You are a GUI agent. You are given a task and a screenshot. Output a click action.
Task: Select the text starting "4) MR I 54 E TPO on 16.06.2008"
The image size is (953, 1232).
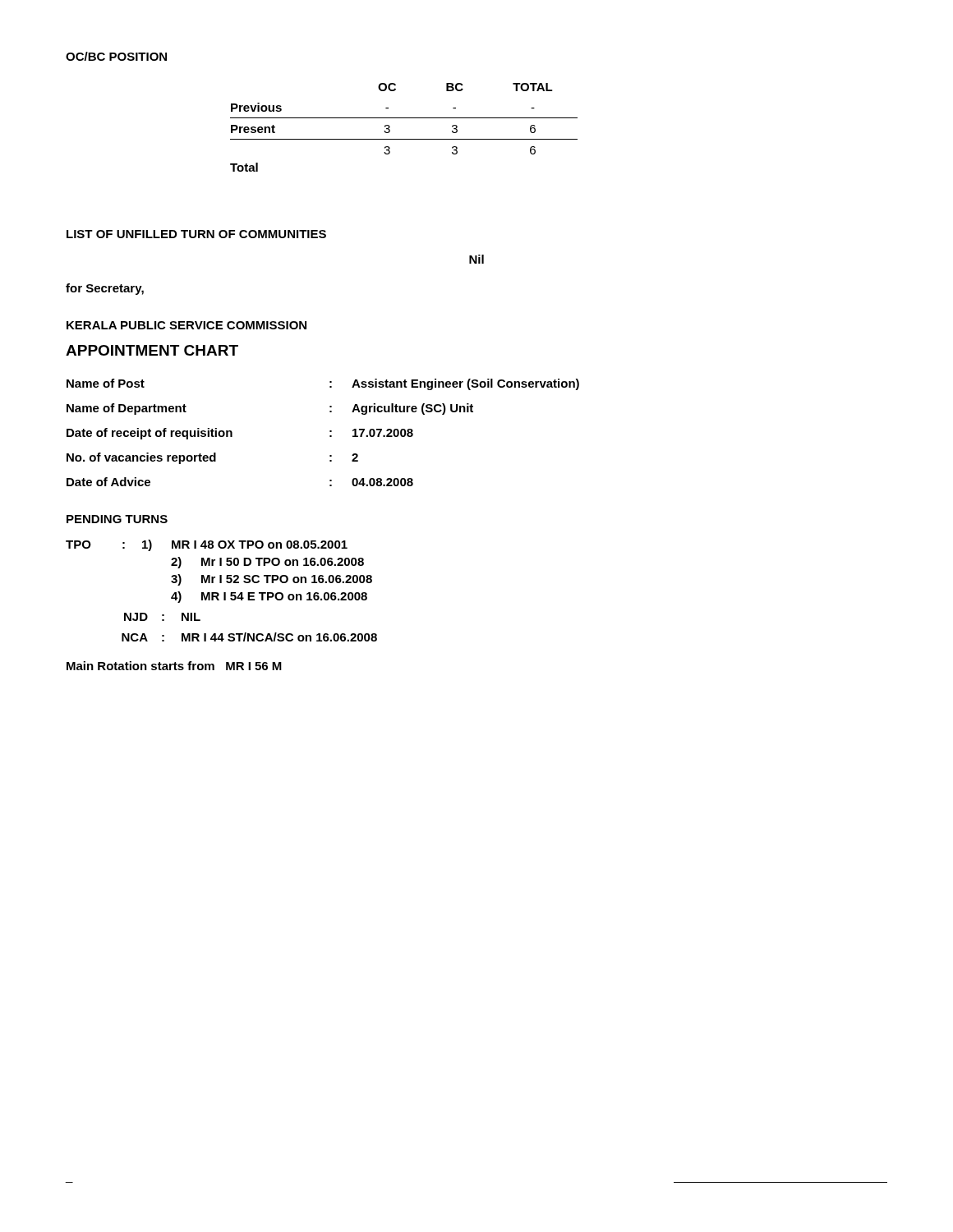point(269,596)
